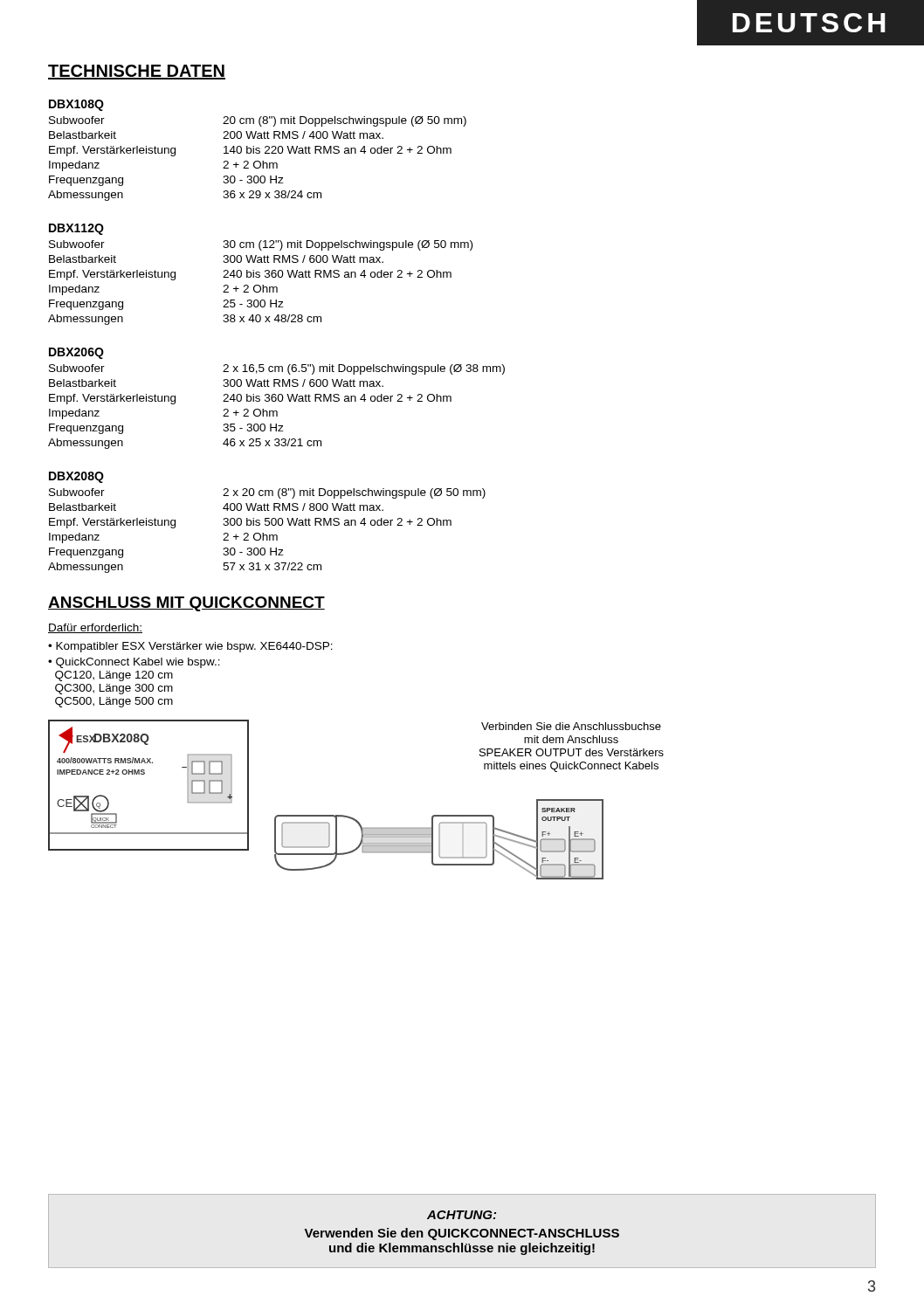Click where it says "Dafür erforderlich:"
This screenshot has height=1310, width=924.
coord(95,627)
